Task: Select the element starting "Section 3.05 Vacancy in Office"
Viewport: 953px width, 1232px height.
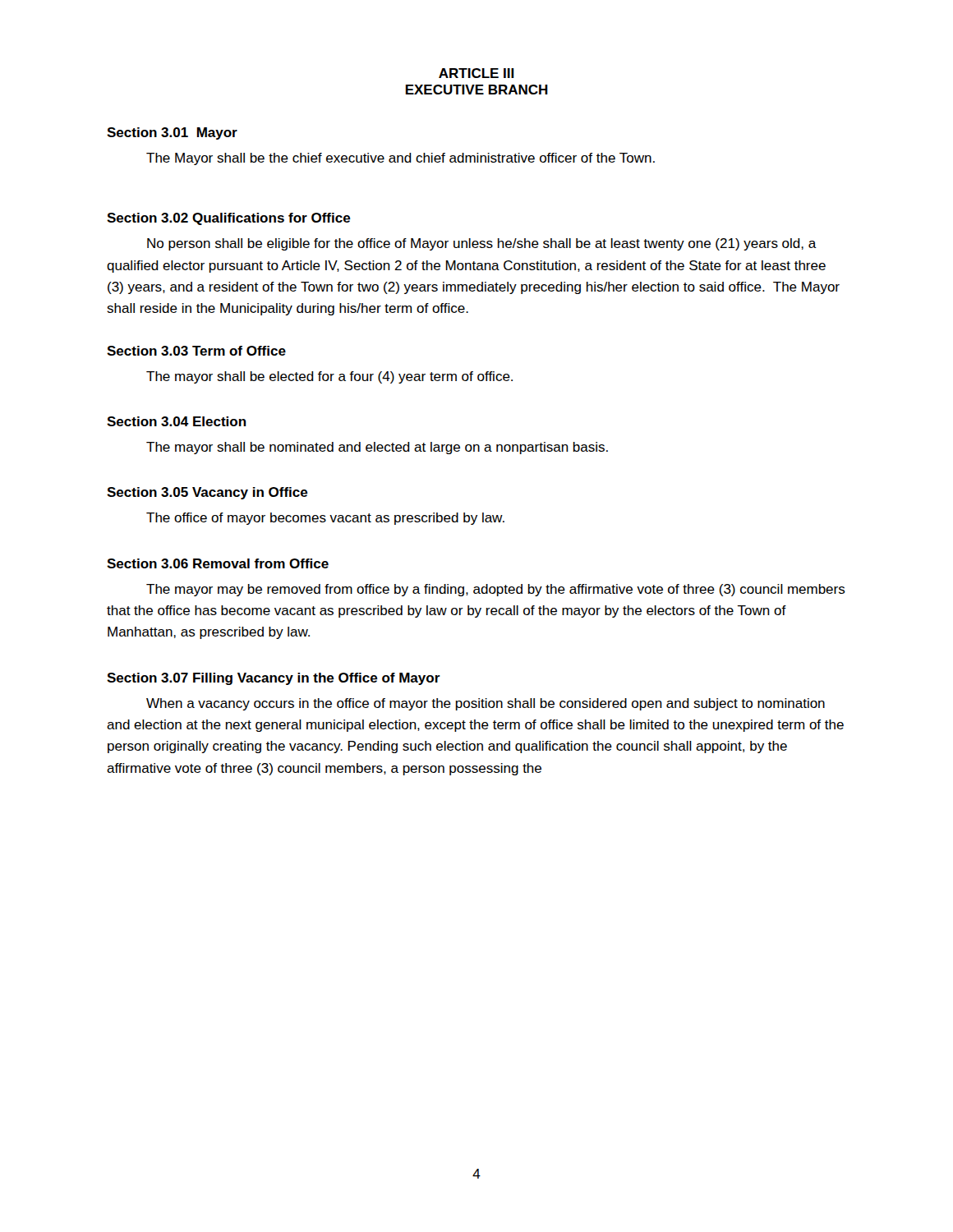Action: [207, 493]
